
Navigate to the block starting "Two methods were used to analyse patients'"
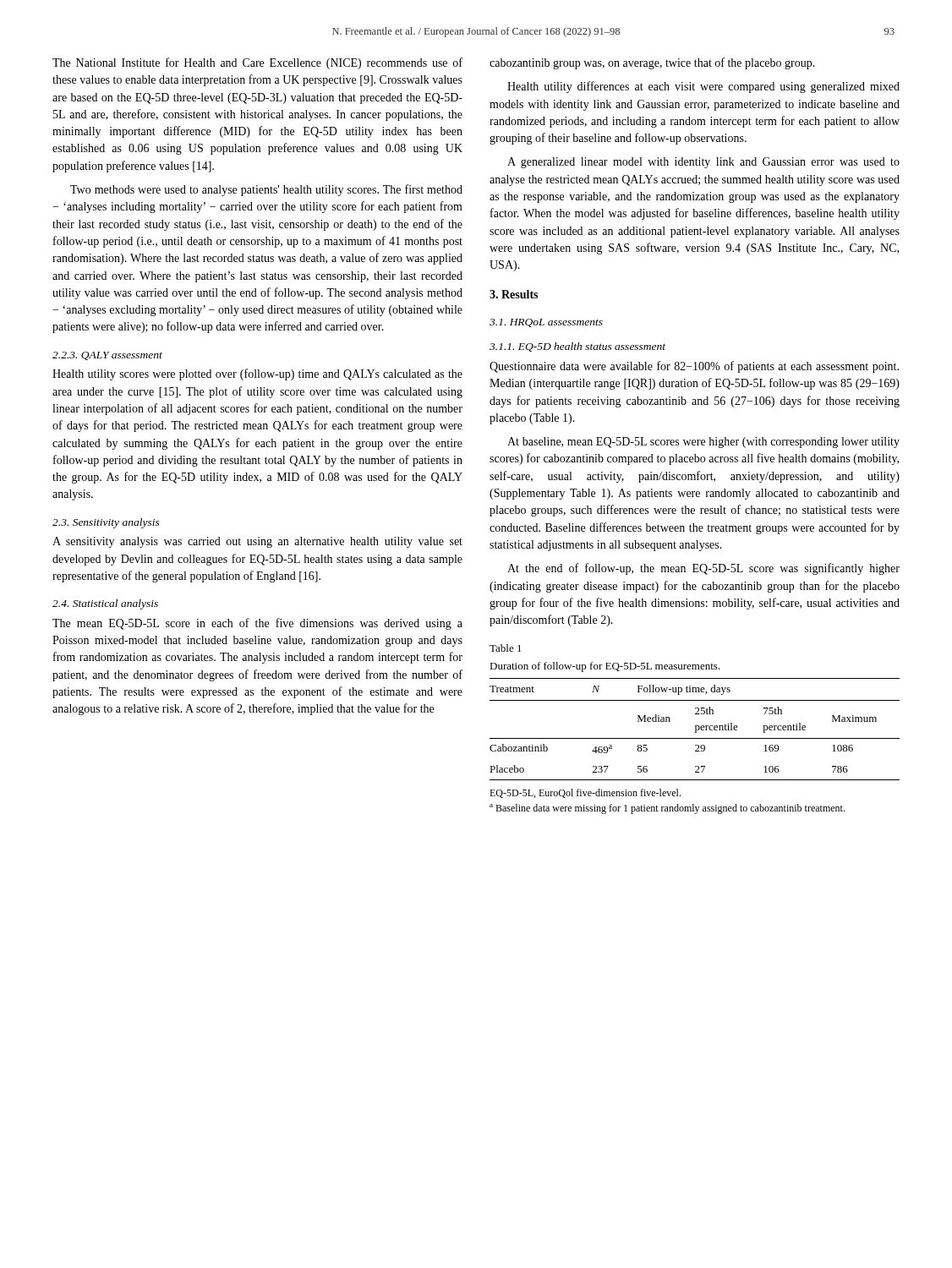tap(257, 258)
